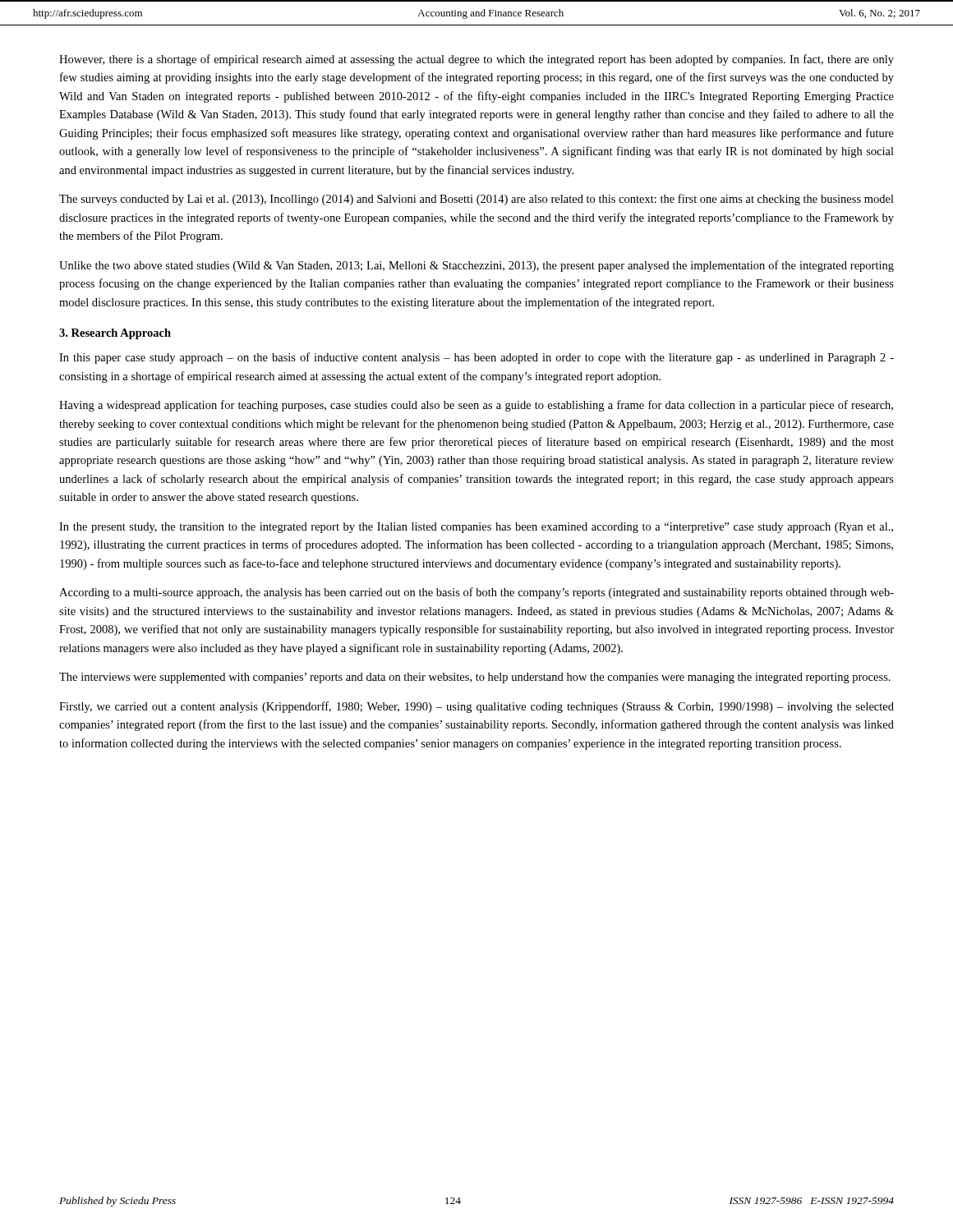The image size is (953, 1232).
Task: Click on the region starting "Firstly, we carried"
Action: tap(476, 725)
